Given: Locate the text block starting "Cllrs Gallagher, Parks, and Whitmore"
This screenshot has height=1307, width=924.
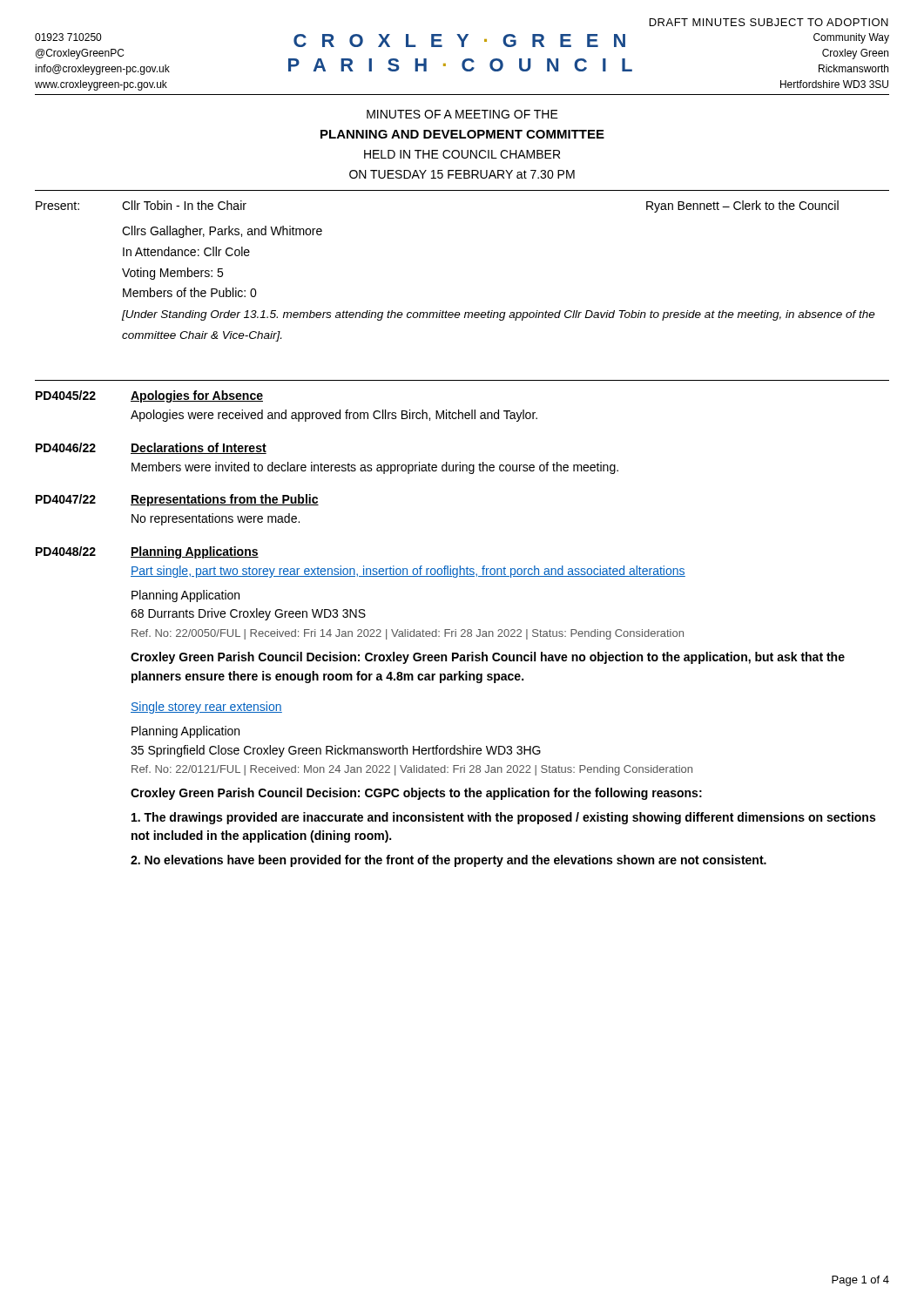Looking at the screenshot, I should (x=222, y=232).
